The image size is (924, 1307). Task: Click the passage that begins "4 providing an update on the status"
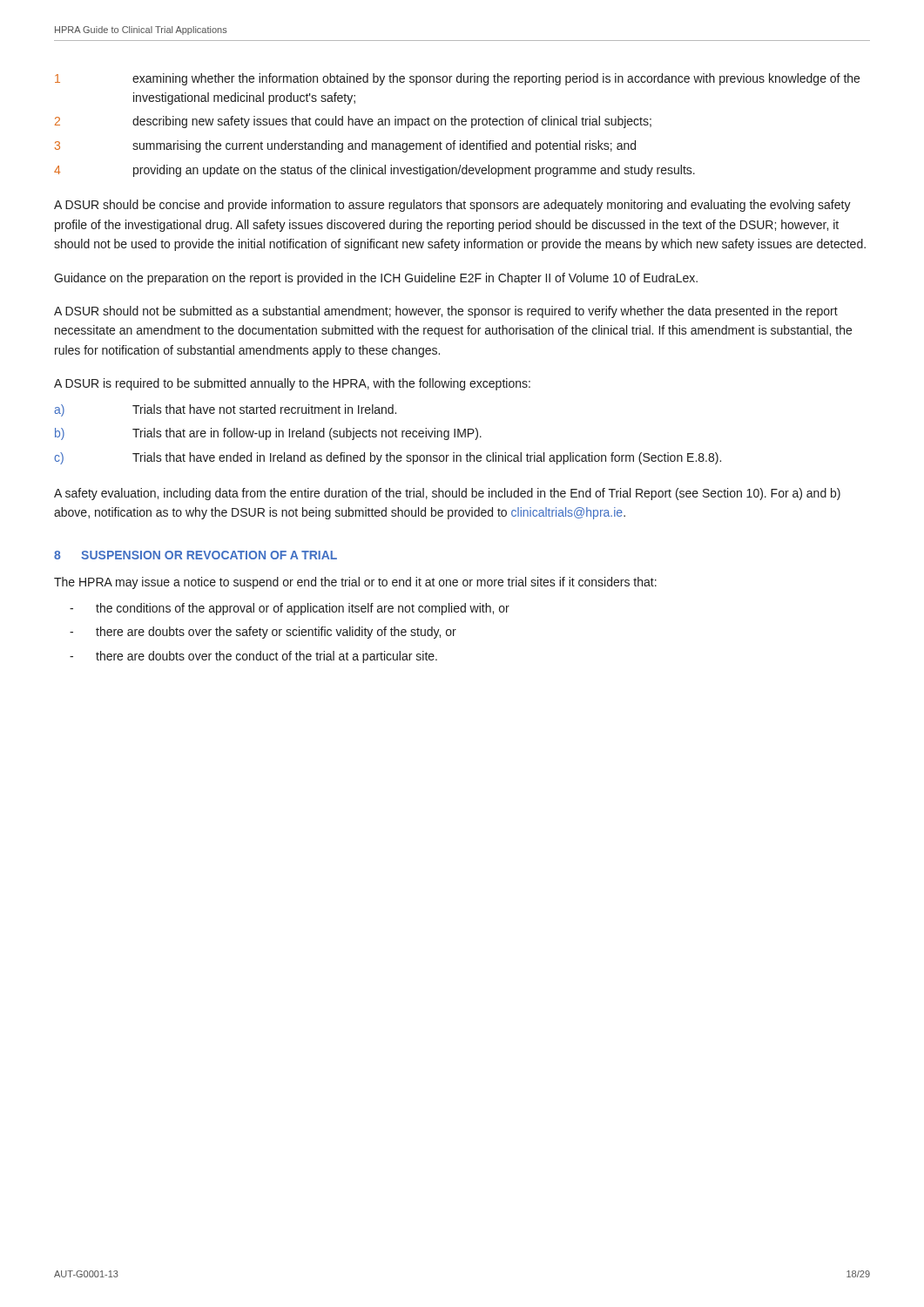pyautogui.click(x=462, y=170)
